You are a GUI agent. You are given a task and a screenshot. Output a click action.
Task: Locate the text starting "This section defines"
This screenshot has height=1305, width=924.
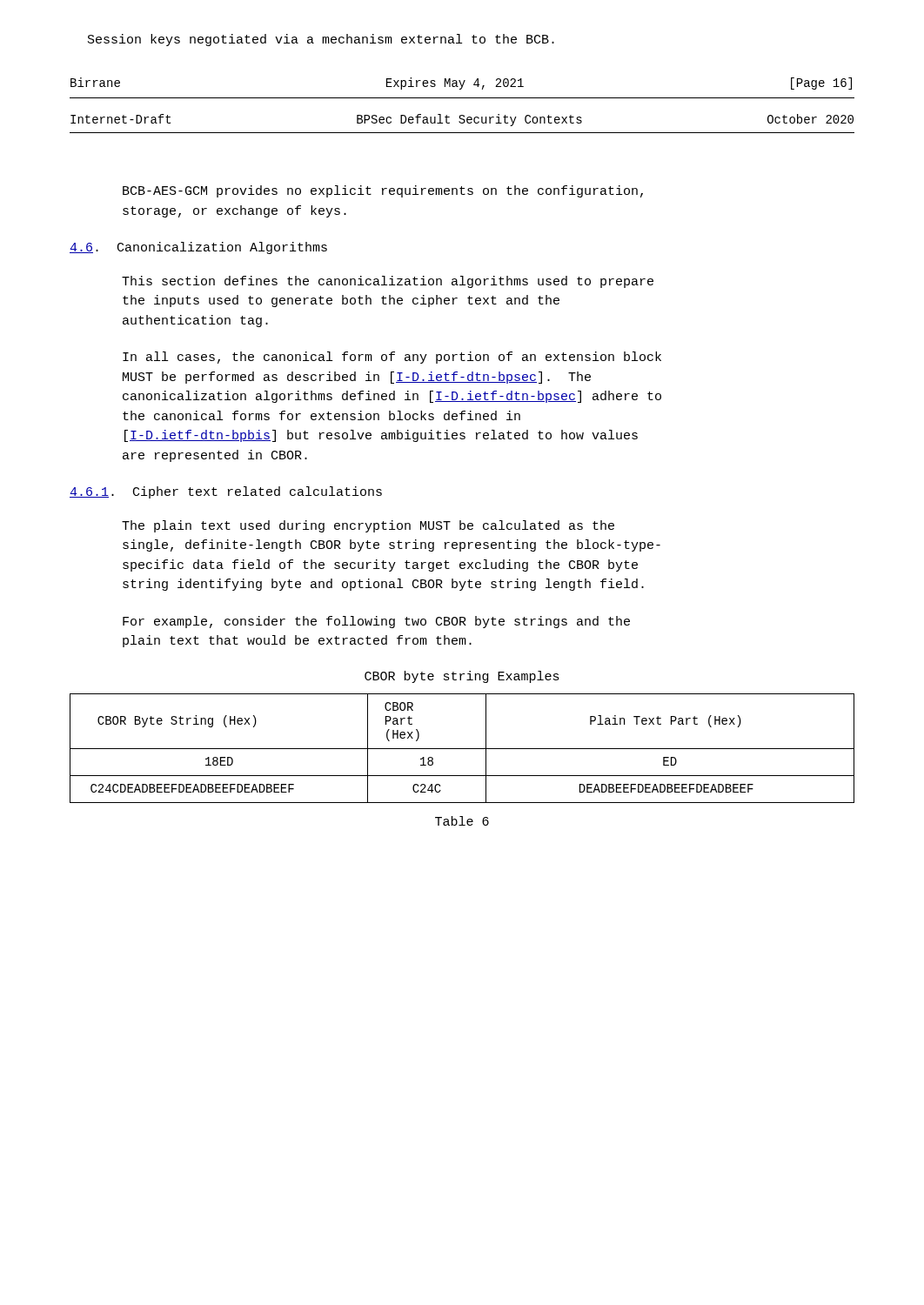click(x=388, y=301)
